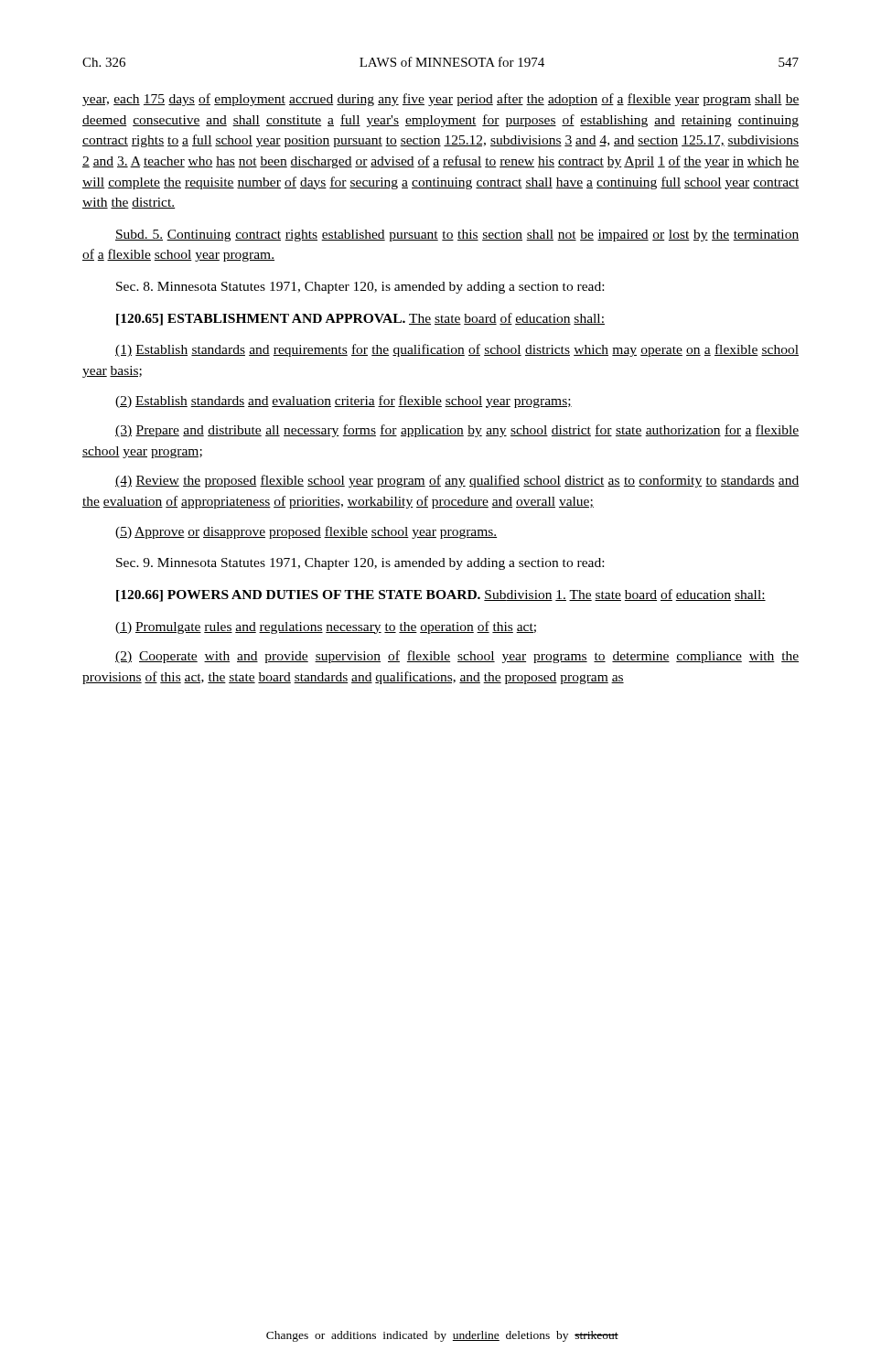Screen dimensions: 1372x881
Task: Navigate to the block starting "(2) Cooperate with and provide supervision of"
Action: [440, 667]
